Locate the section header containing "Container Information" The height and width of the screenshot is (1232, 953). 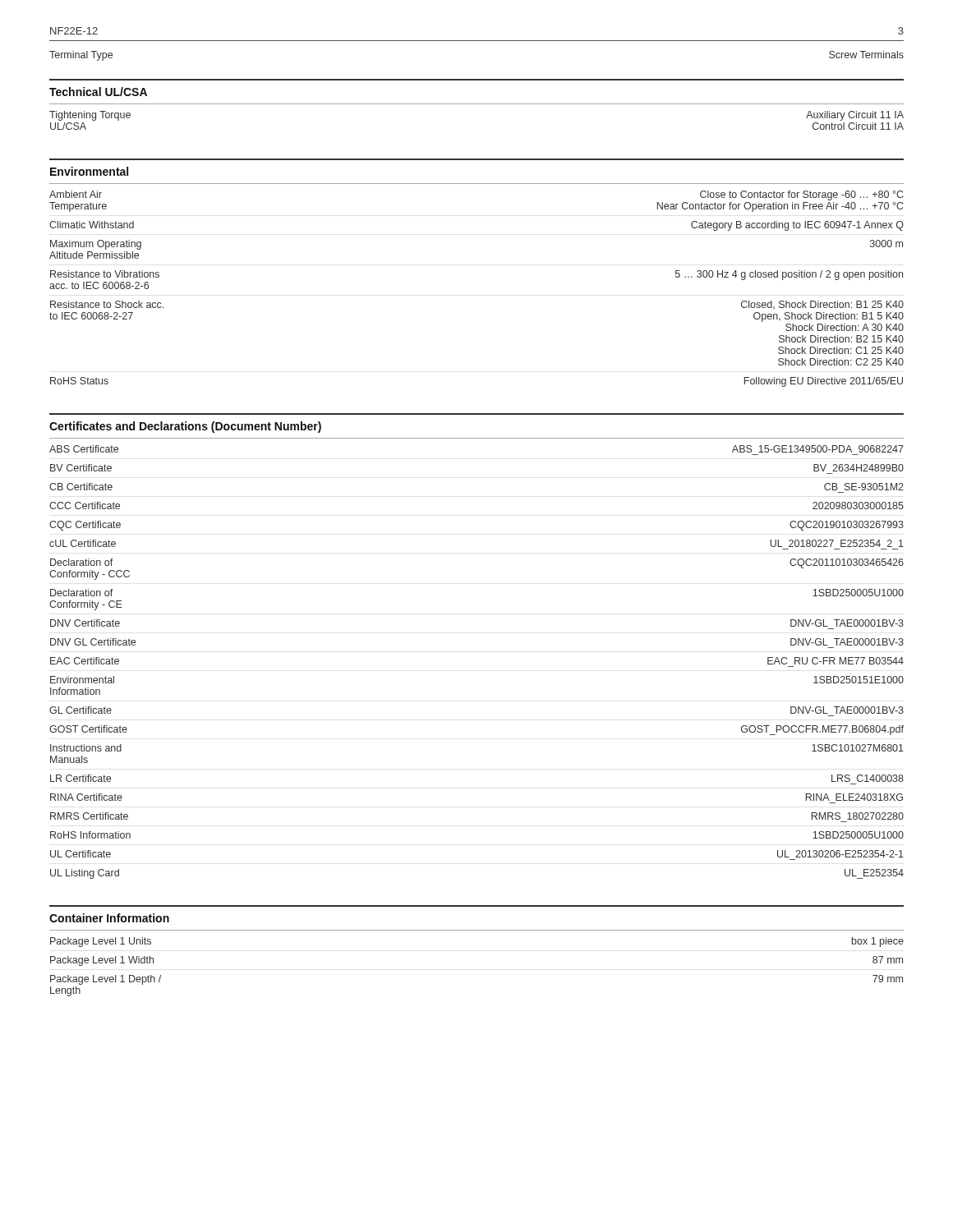(109, 918)
